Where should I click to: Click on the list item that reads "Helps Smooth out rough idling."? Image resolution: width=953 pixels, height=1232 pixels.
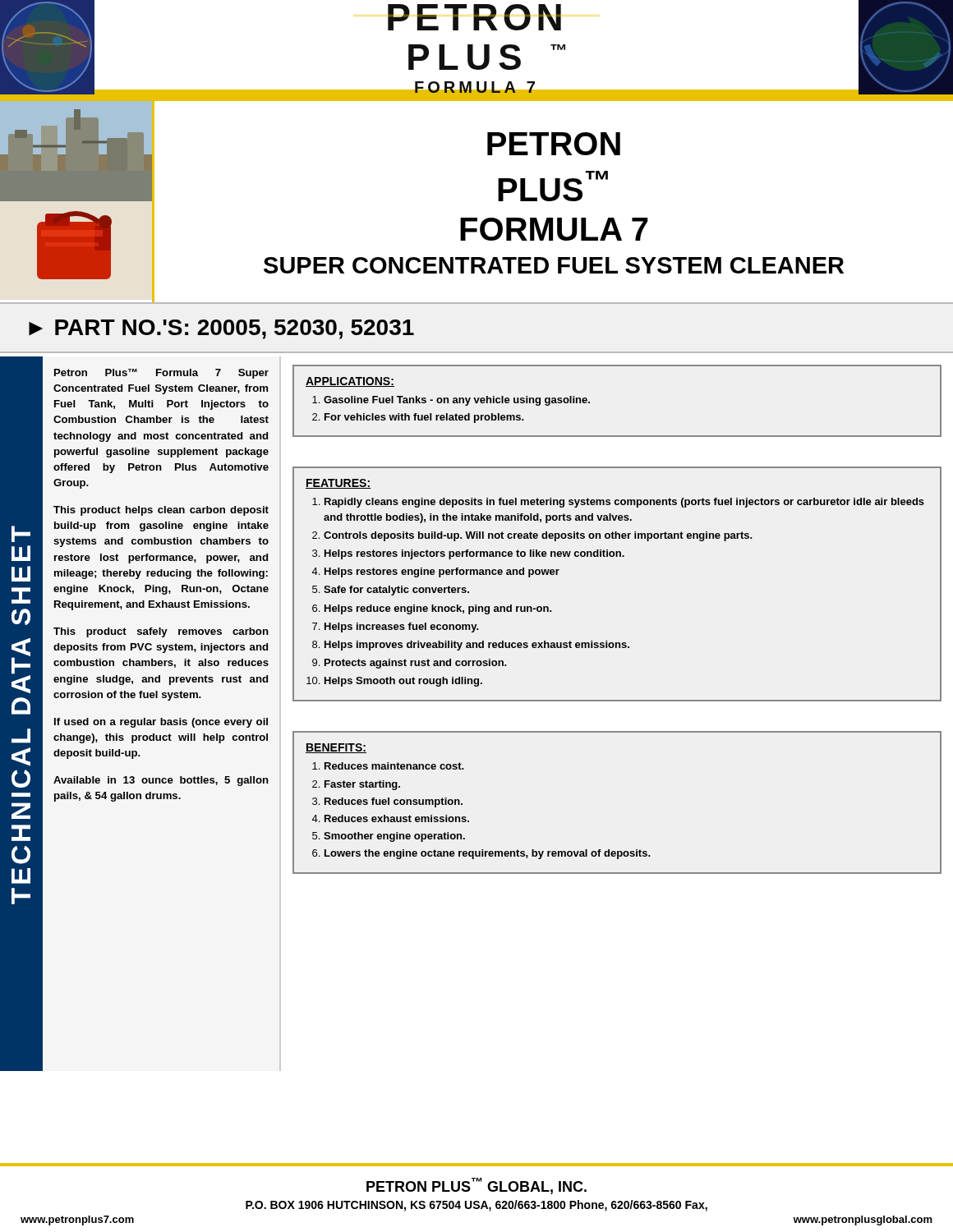pos(403,681)
